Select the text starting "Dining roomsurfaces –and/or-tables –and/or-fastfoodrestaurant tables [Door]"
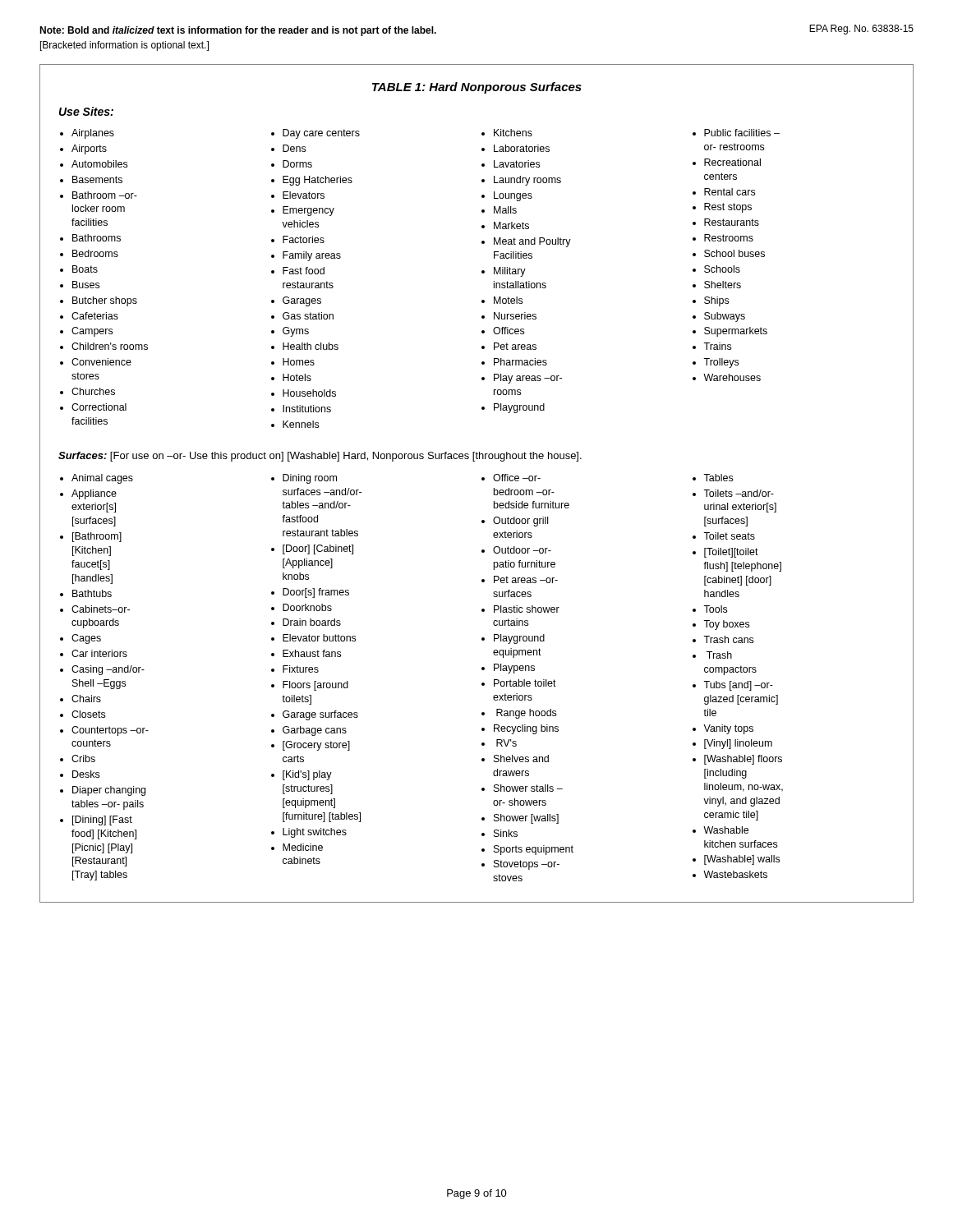Image resolution: width=953 pixels, height=1232 pixels. click(x=310, y=479)
